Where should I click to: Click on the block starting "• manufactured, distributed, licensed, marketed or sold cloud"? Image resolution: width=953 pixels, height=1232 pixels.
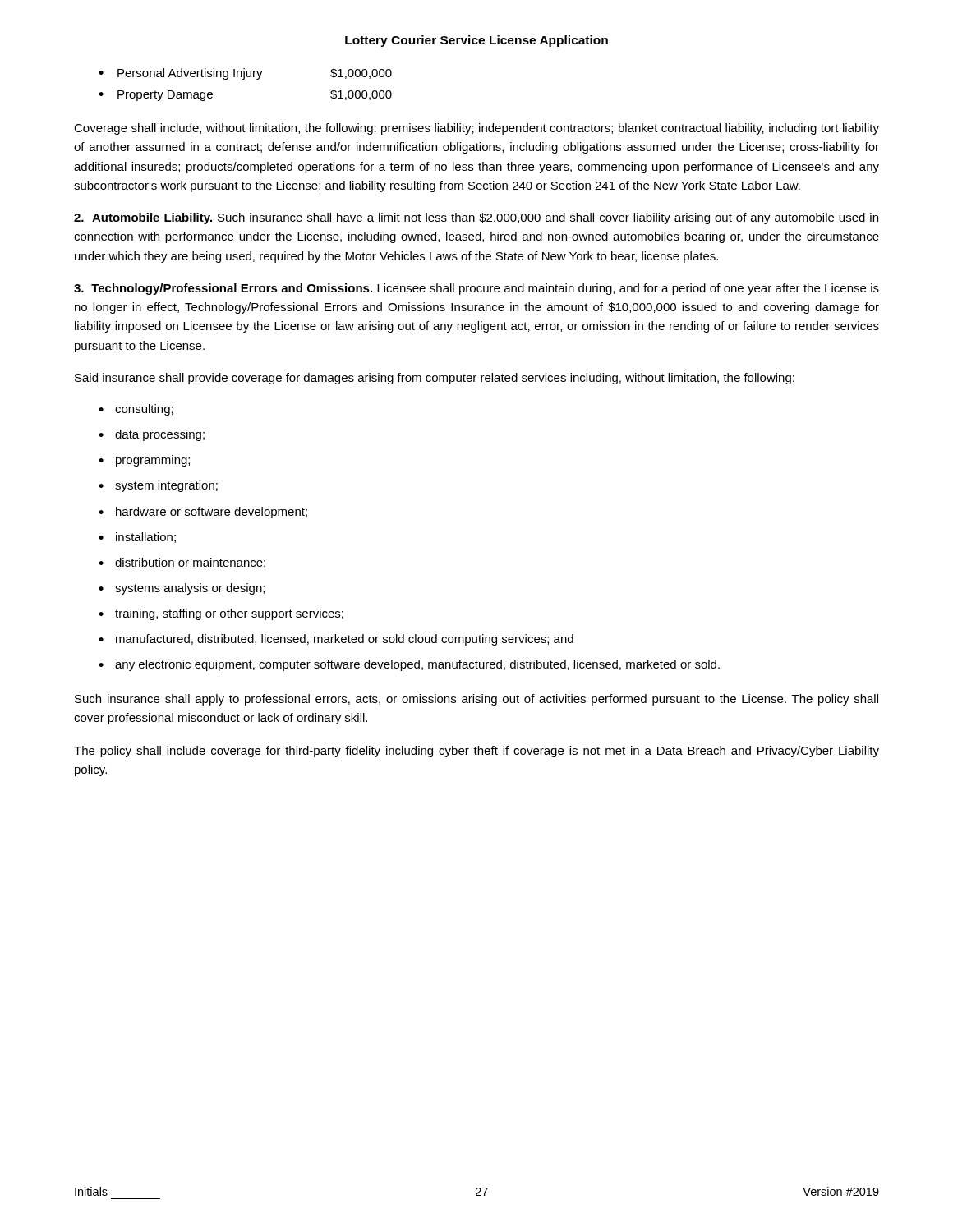coord(489,640)
